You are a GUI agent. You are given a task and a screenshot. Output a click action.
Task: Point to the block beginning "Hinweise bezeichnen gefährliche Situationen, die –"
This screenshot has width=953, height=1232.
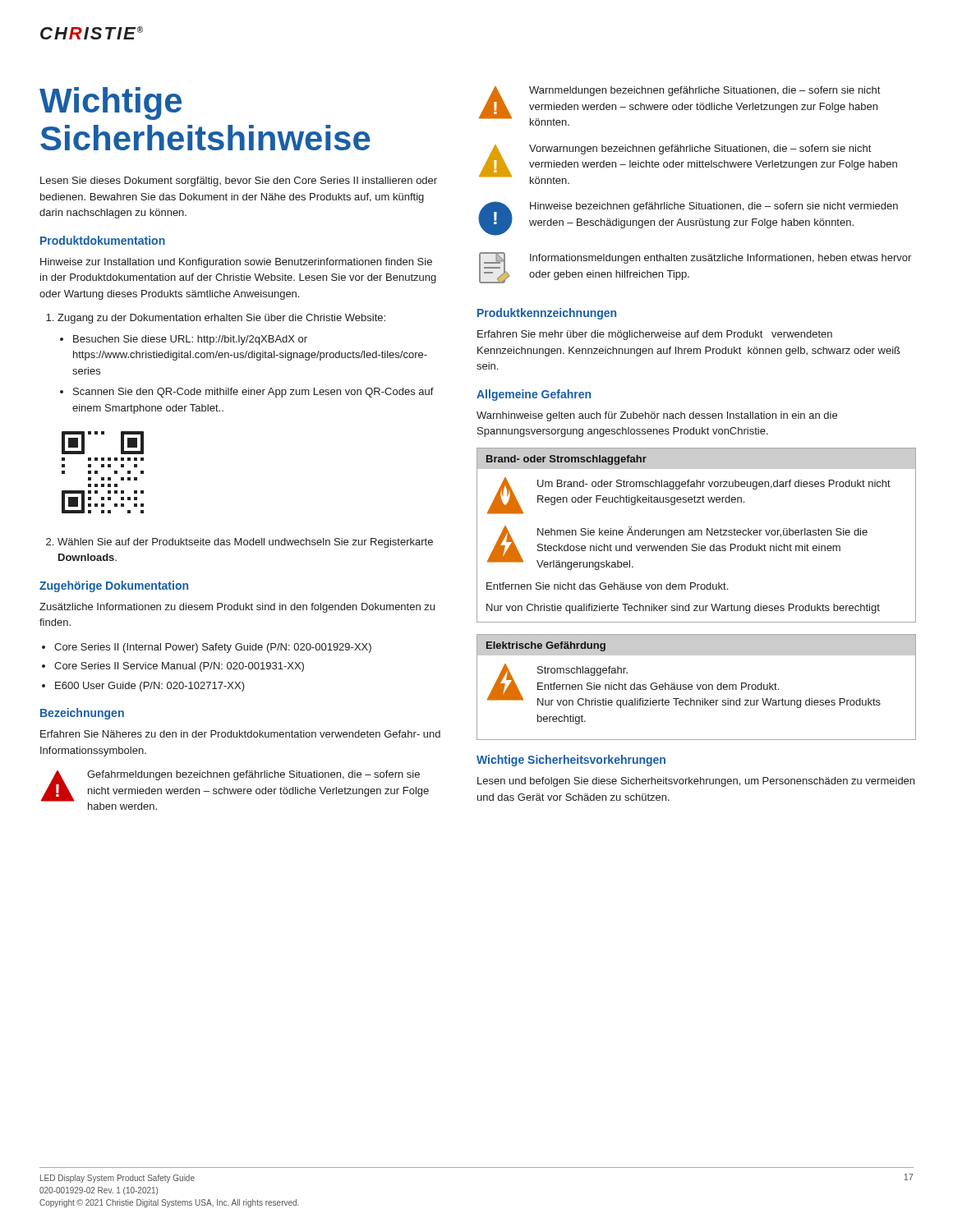pos(714,214)
